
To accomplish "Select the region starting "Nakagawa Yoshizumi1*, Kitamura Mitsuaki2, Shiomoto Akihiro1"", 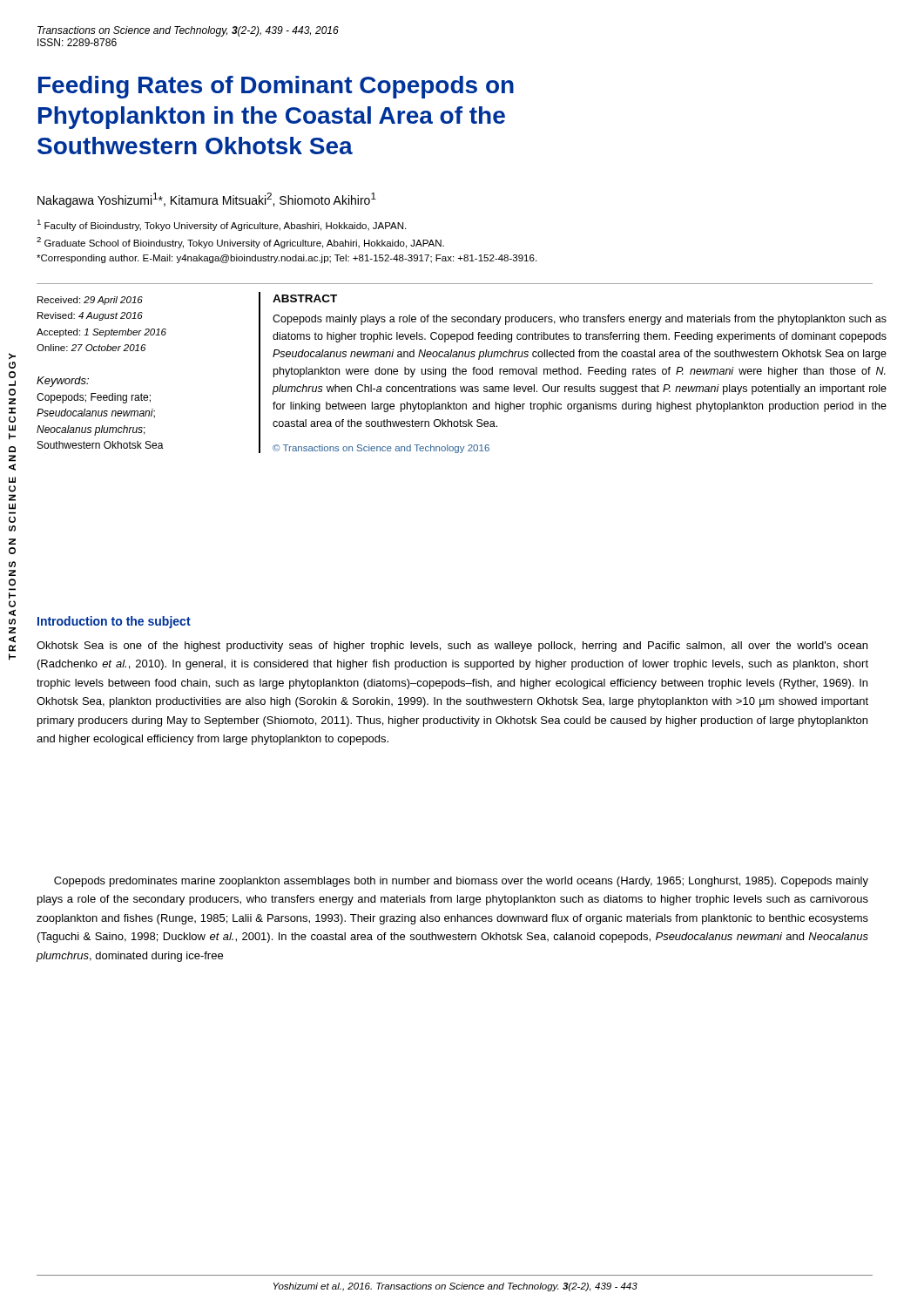I will click(207, 200).
